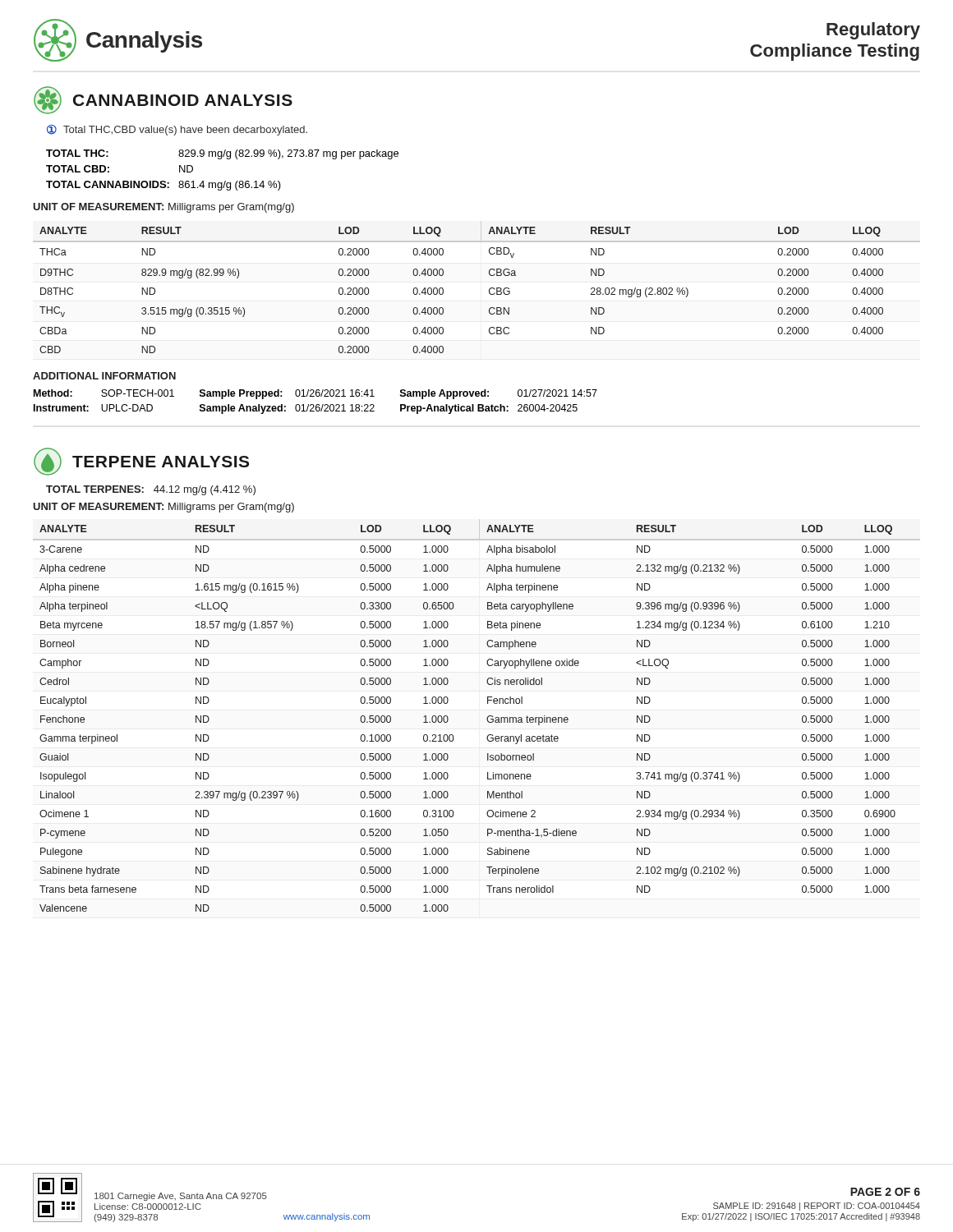Locate the section header that says "ADDITIONAL INFORMATION"
The width and height of the screenshot is (953, 1232).
click(x=104, y=376)
